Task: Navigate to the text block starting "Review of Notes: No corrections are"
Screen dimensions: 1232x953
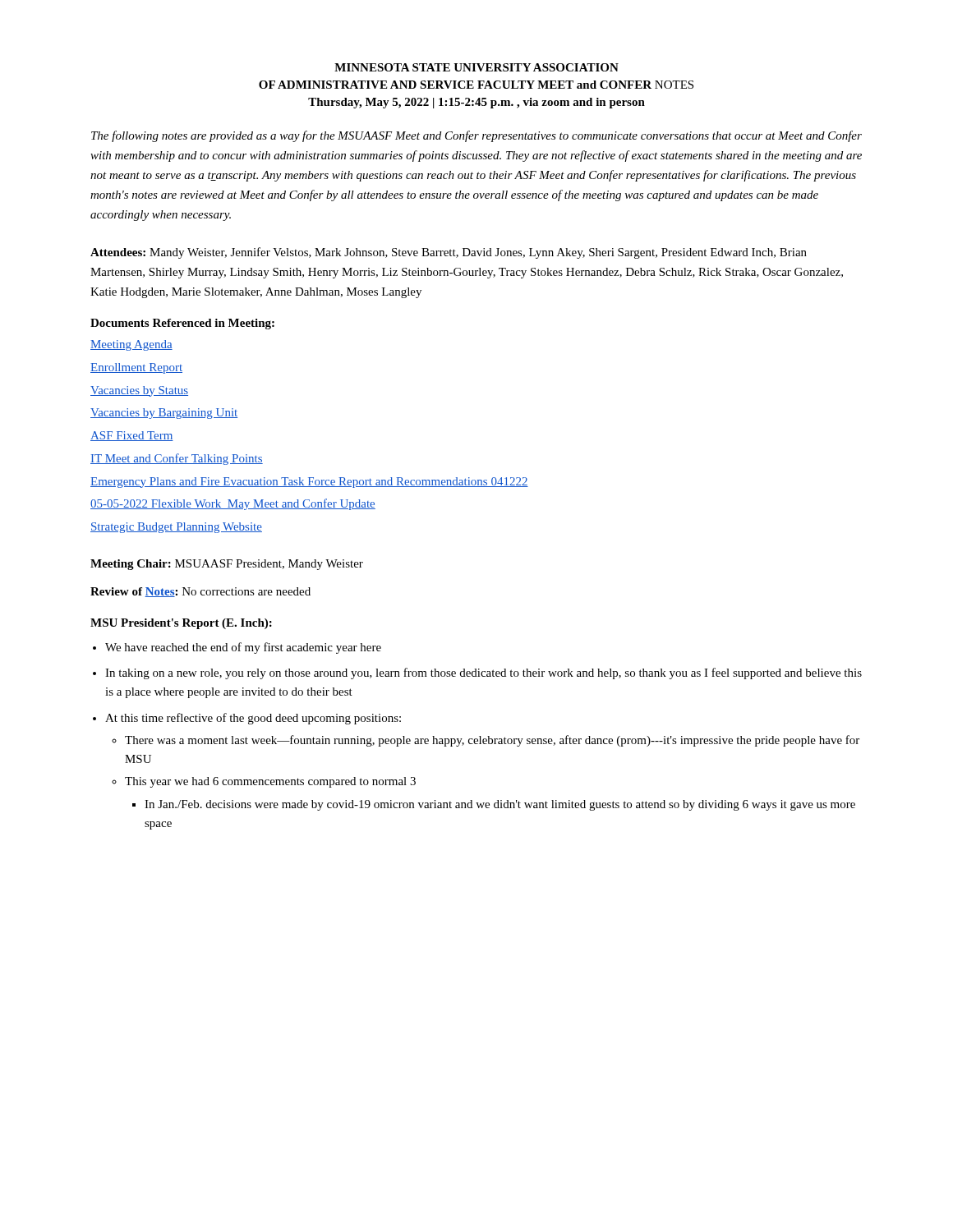Action: click(x=201, y=591)
